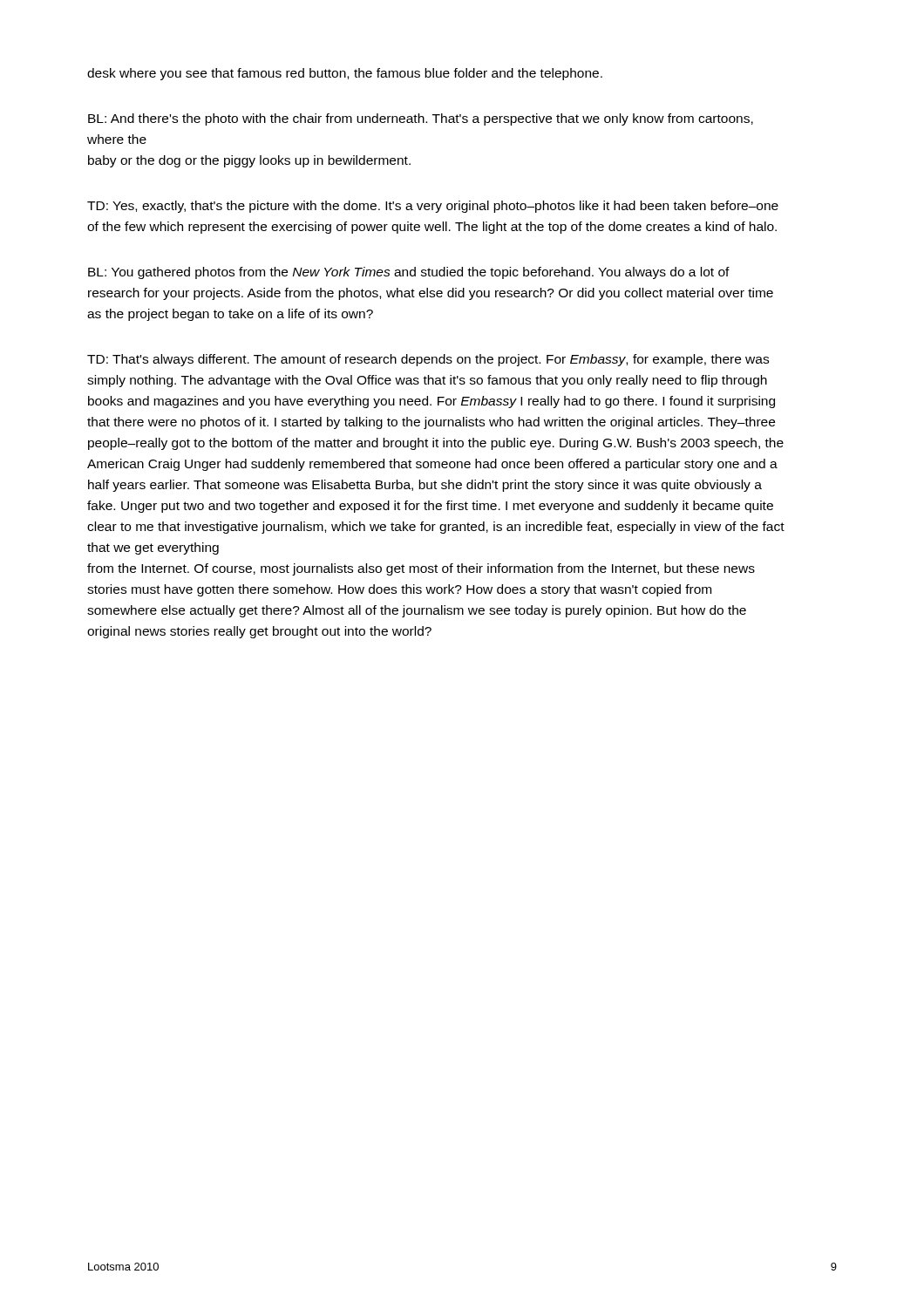Locate the text block with the text "desk where you see that"
Viewport: 924px width, 1308px height.
pos(345,73)
